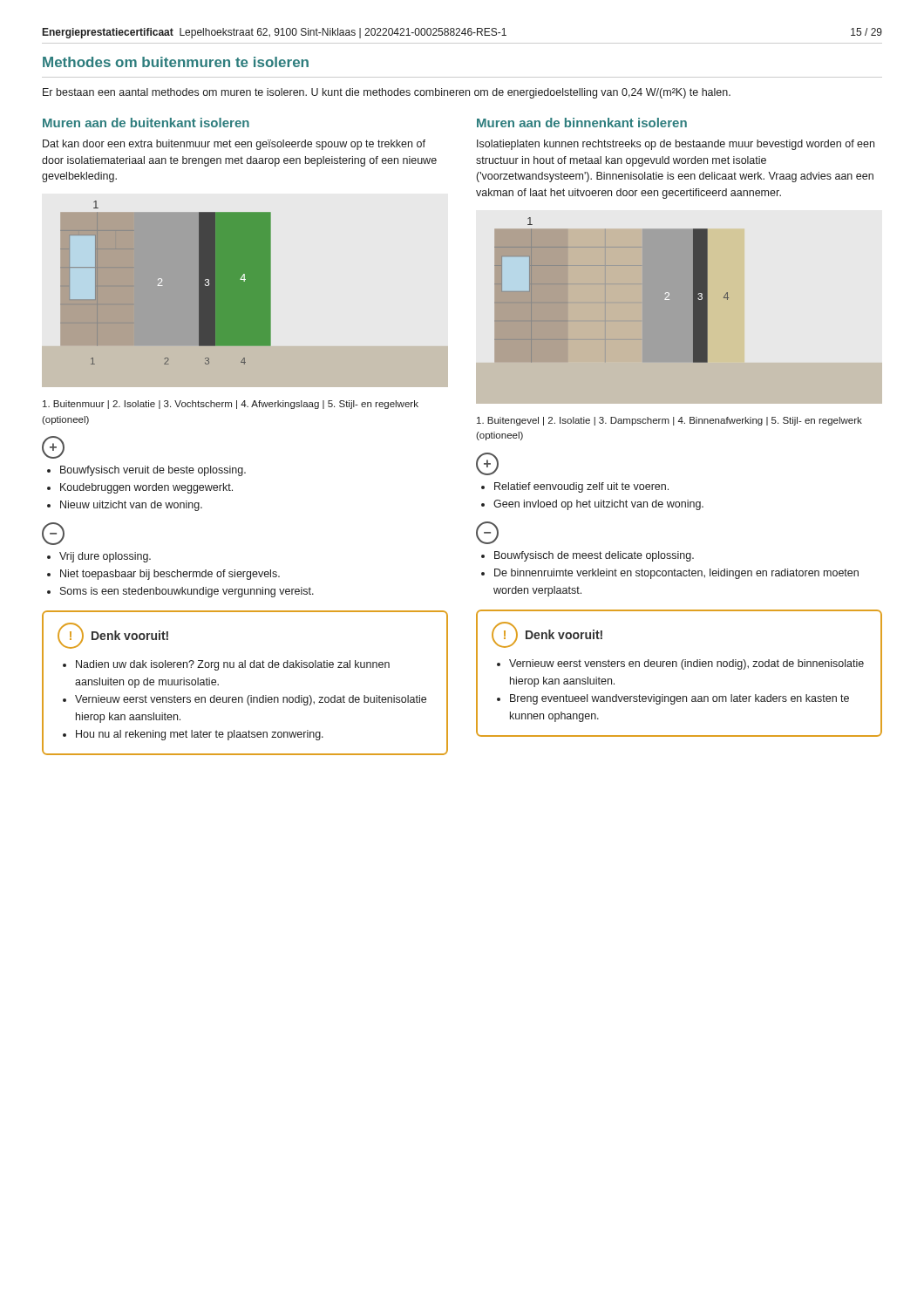The height and width of the screenshot is (1308, 924).
Task: Find the region starting "! Denk vooruit! Nadien uw dak"
Action: [x=113, y=636]
